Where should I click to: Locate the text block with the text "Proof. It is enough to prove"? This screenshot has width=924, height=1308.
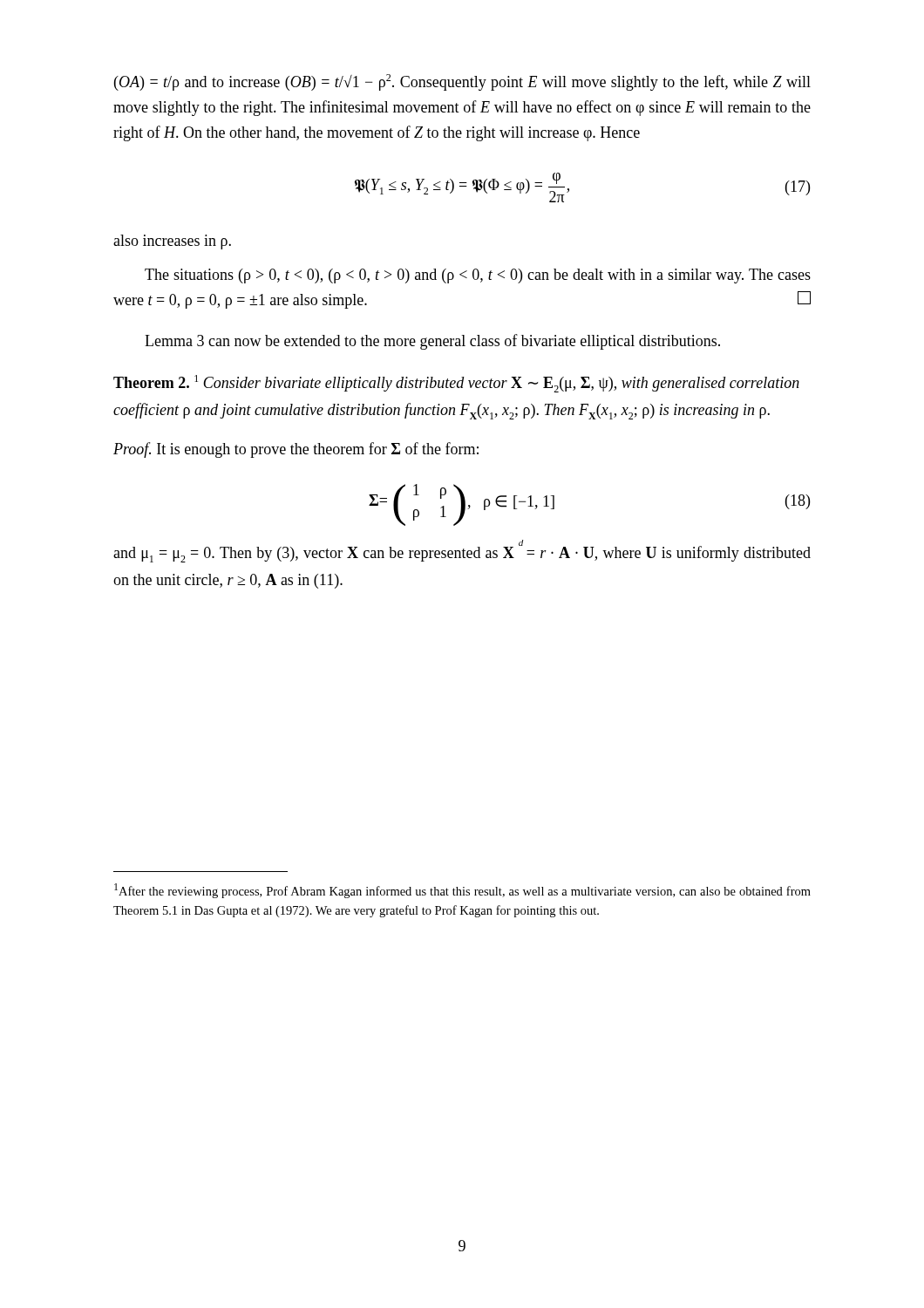point(297,449)
